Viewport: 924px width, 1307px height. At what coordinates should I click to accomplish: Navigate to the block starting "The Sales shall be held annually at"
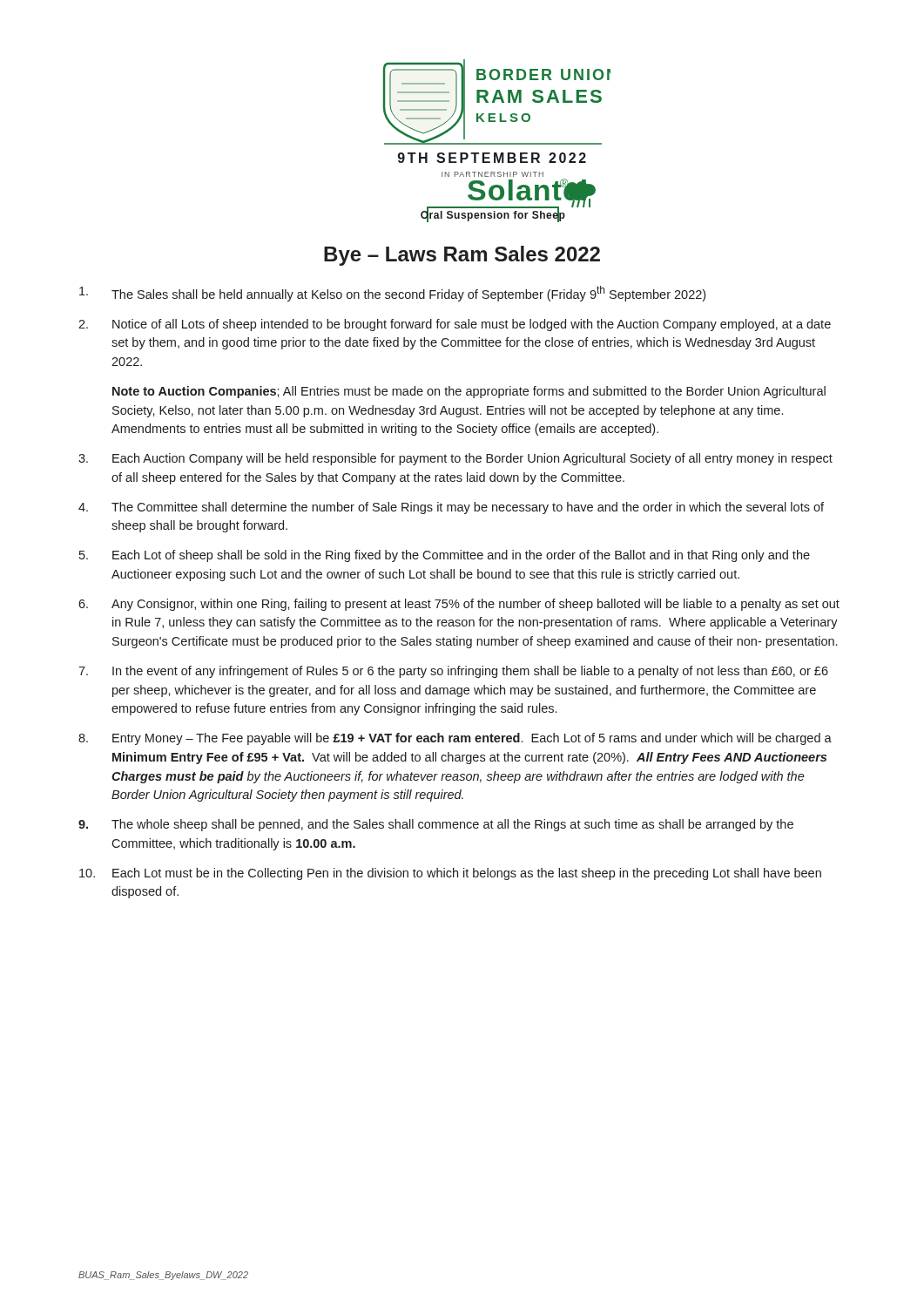[x=462, y=293]
